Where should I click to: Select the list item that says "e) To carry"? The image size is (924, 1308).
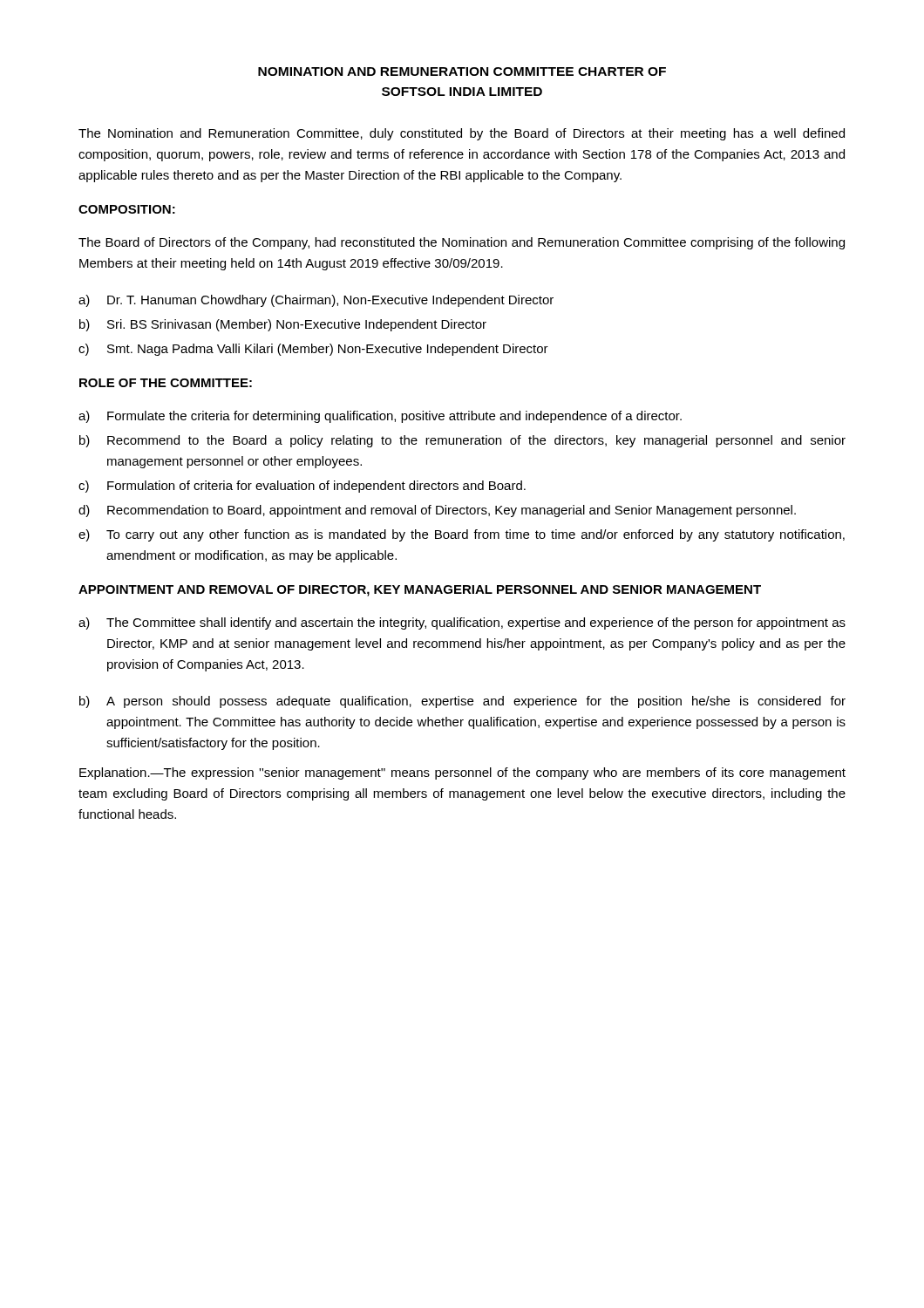coord(462,545)
